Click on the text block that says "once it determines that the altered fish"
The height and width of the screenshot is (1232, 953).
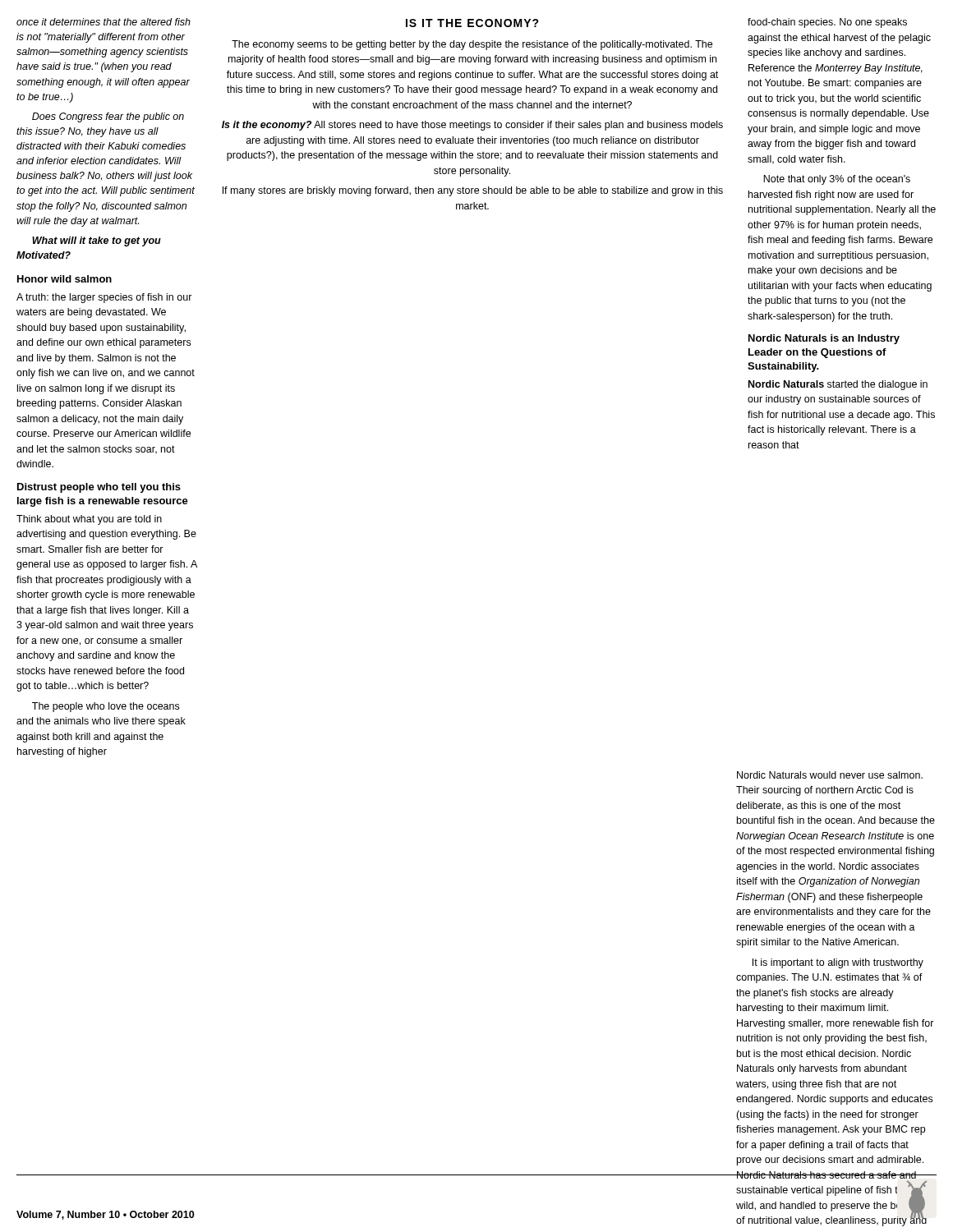pos(107,139)
